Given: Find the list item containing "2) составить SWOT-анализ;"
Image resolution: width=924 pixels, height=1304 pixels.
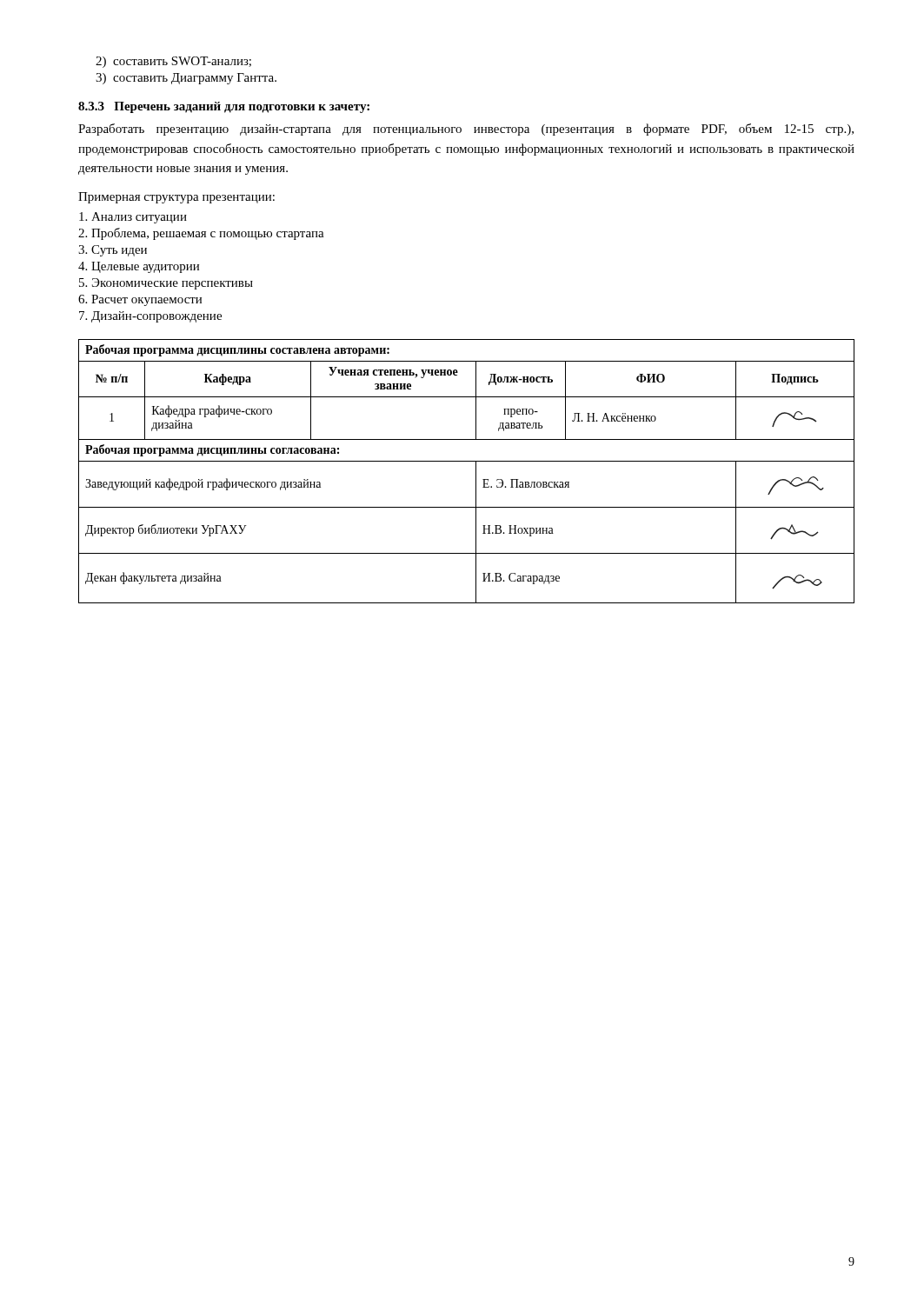Looking at the screenshot, I should click(174, 61).
